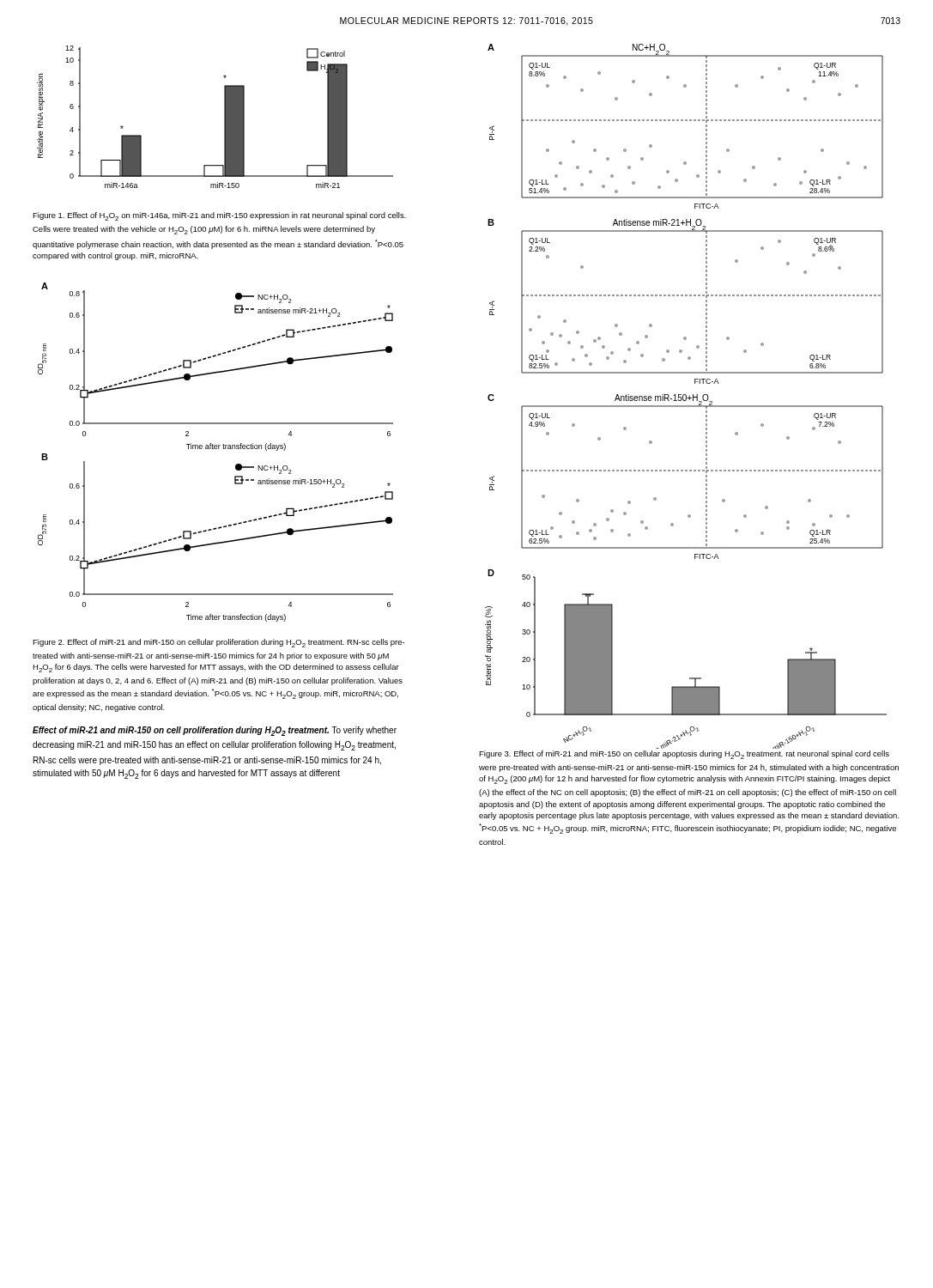933x1288 pixels.
Task: Navigate to the block starting "Figure 3. Effect"
Action: click(x=689, y=798)
